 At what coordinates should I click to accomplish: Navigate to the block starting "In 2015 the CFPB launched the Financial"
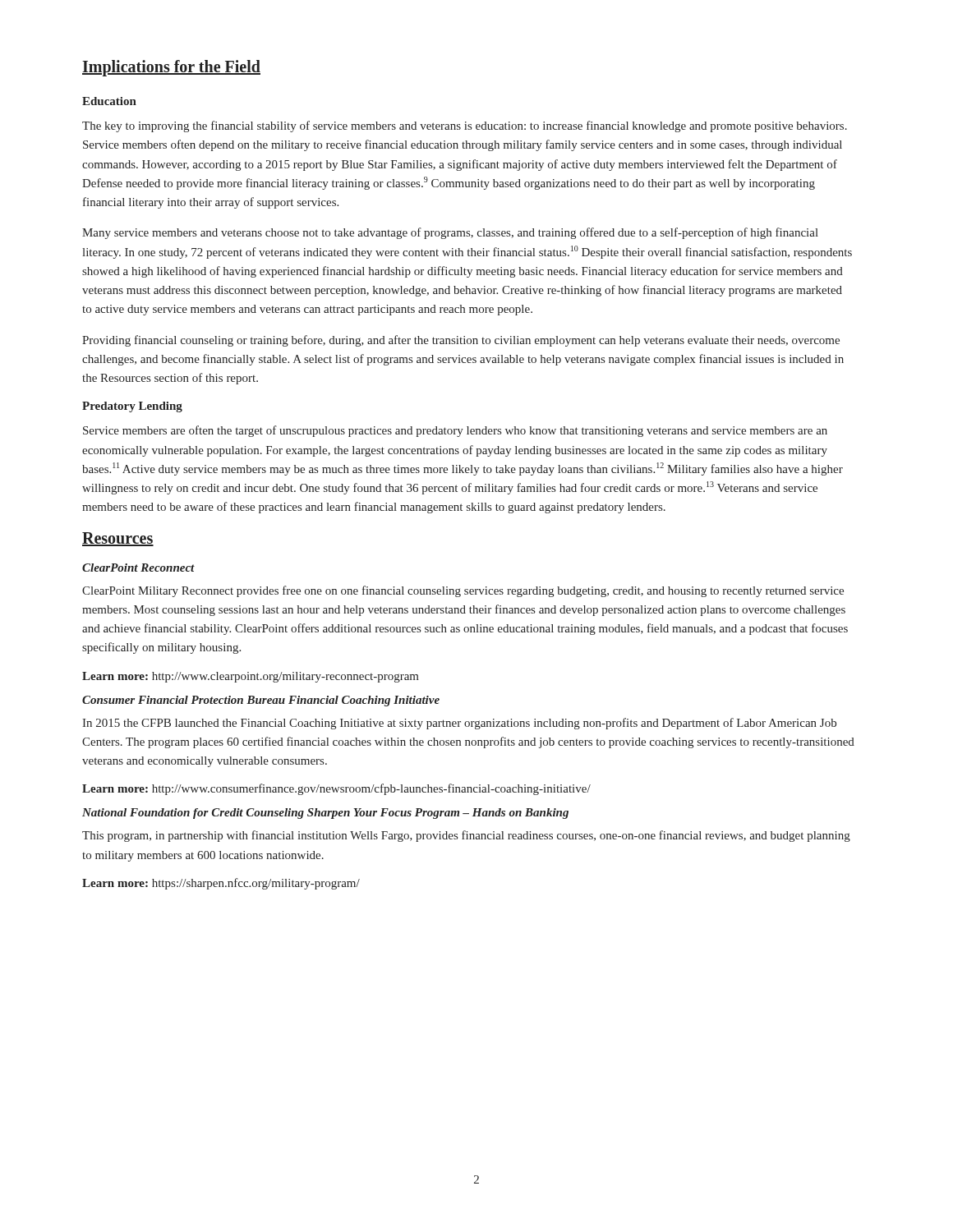click(x=468, y=741)
